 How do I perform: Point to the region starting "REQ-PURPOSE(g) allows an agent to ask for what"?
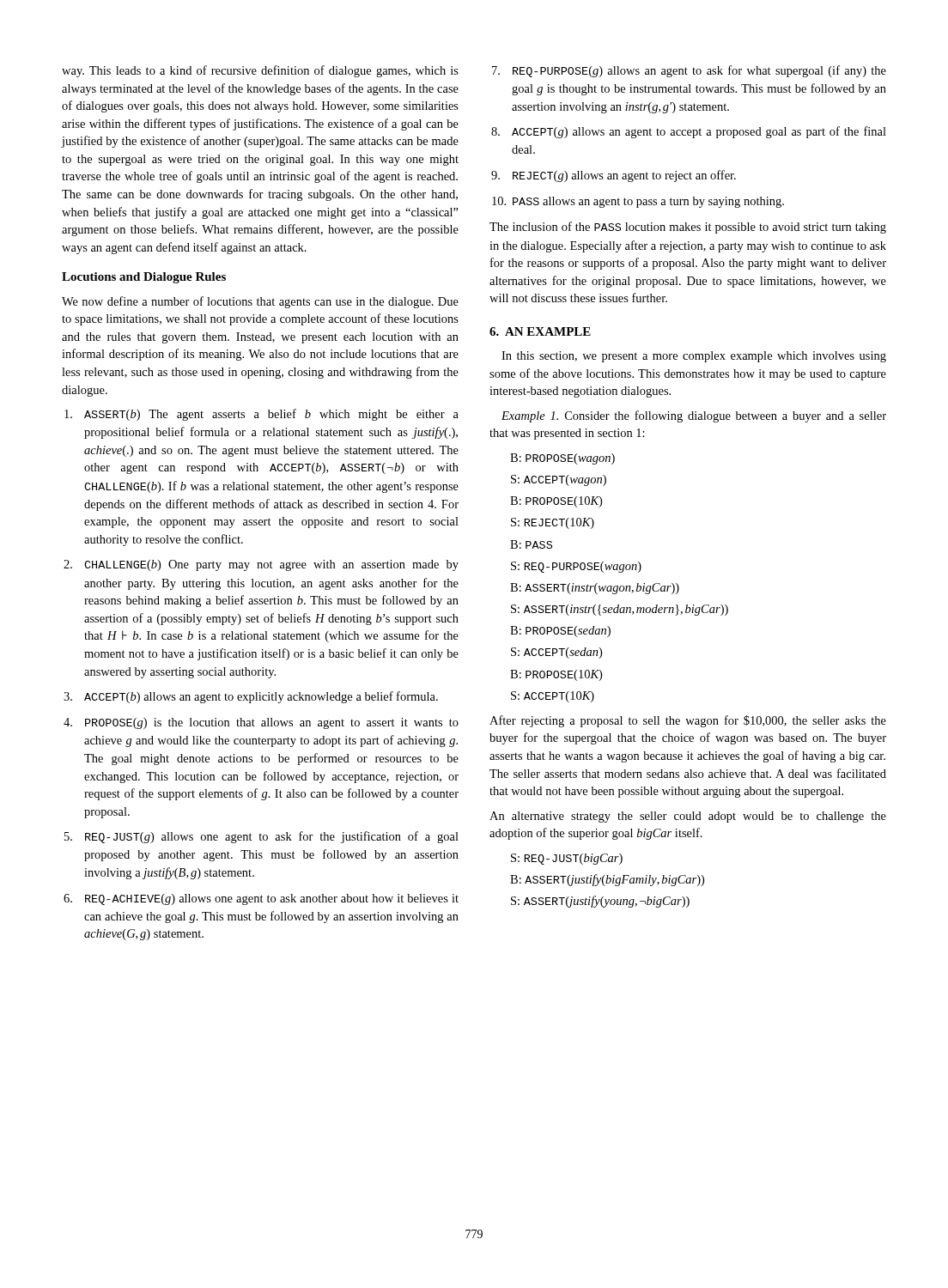coord(699,88)
